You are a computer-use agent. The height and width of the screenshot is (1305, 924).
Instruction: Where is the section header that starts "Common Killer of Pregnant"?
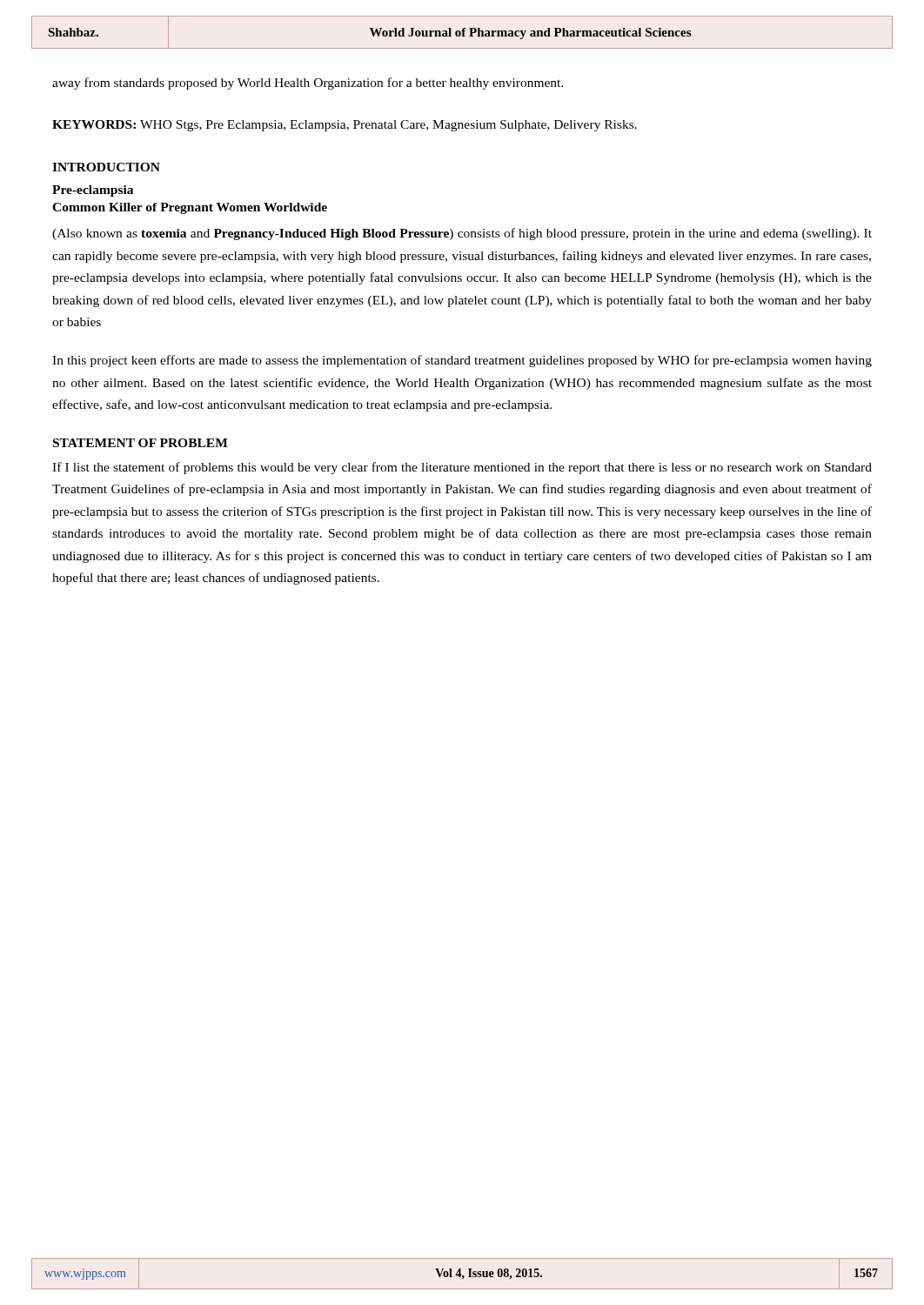[190, 207]
